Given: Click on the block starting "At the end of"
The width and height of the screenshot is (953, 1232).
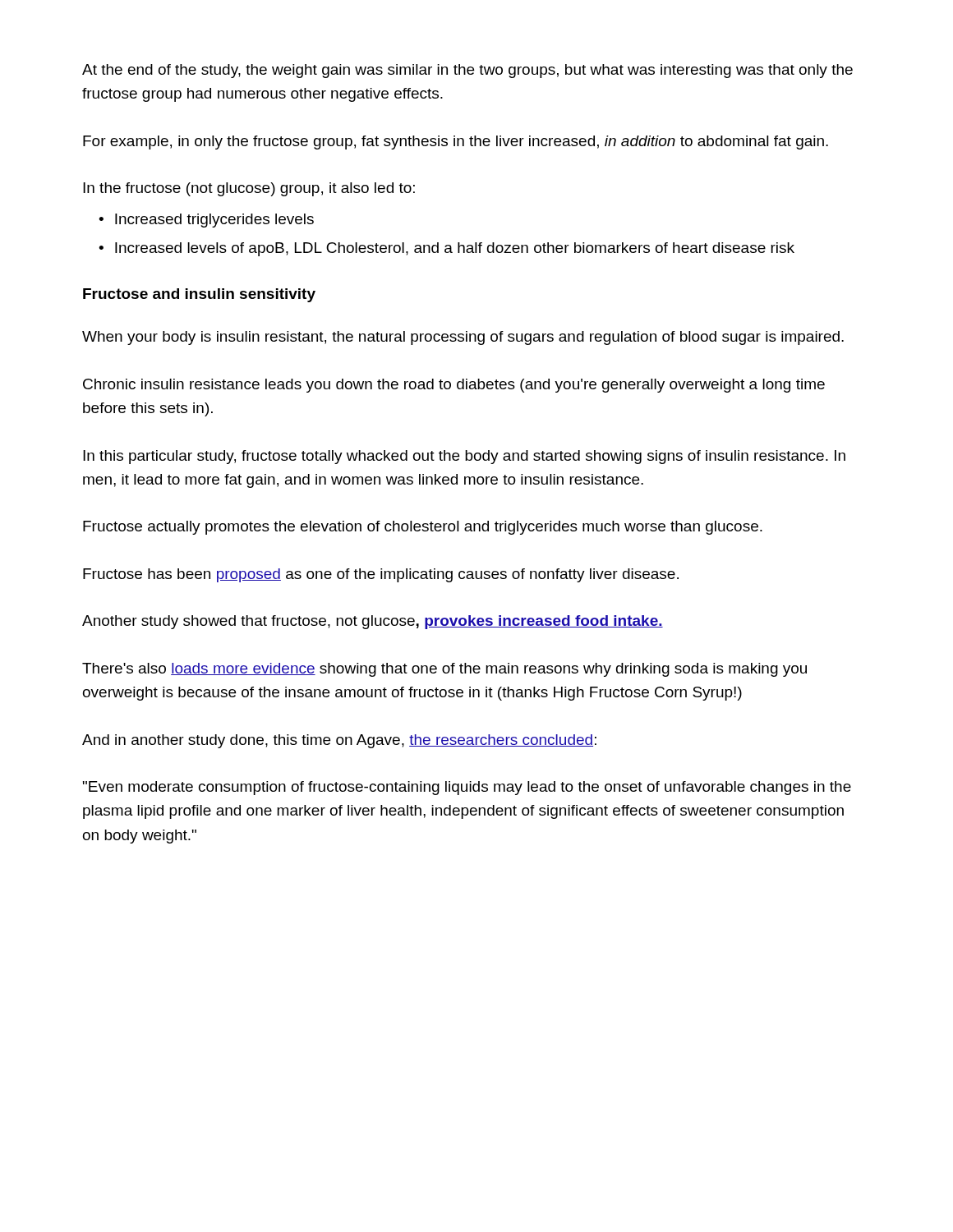Looking at the screenshot, I should tap(468, 81).
